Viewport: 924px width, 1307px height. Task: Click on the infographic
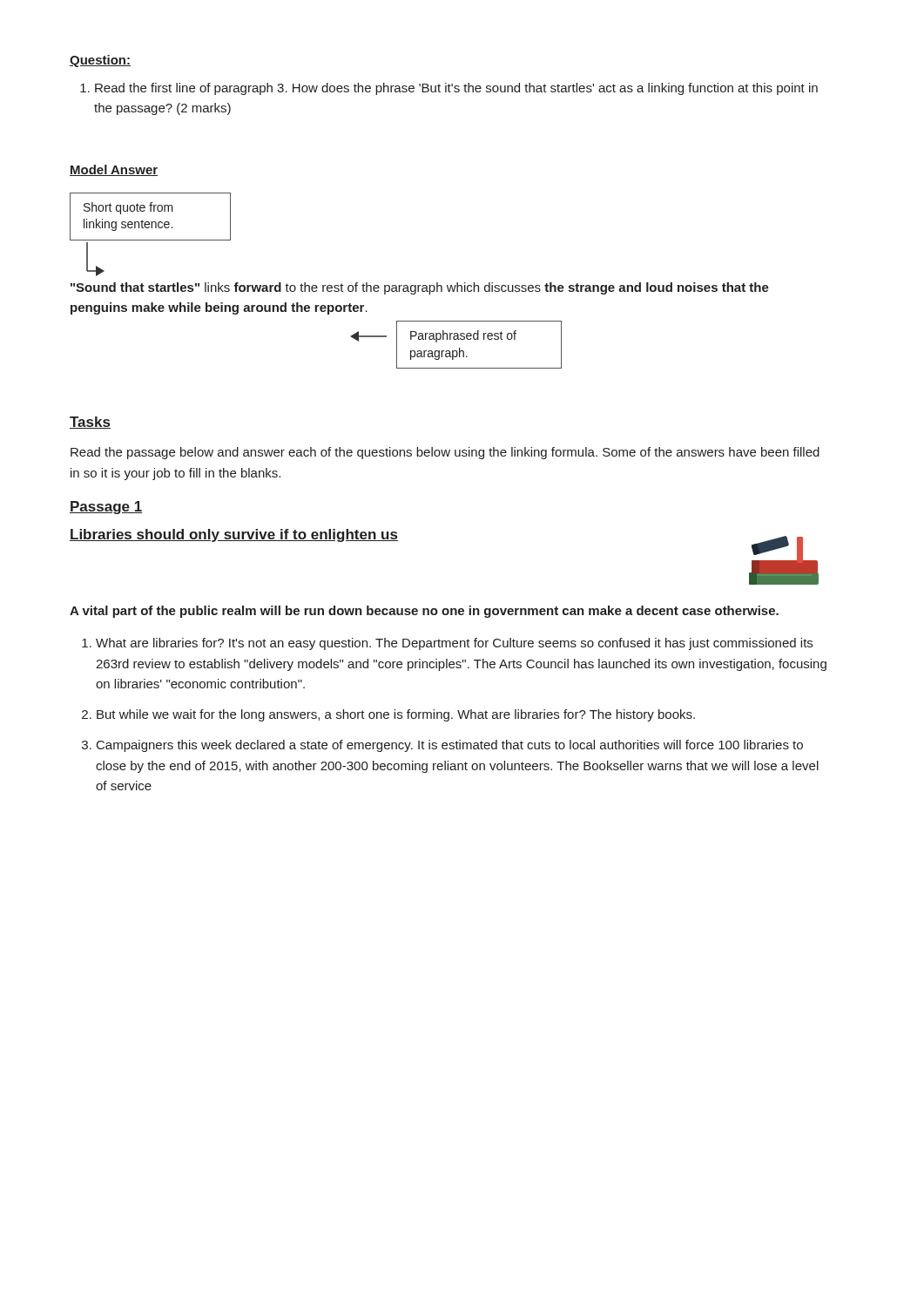[449, 280]
